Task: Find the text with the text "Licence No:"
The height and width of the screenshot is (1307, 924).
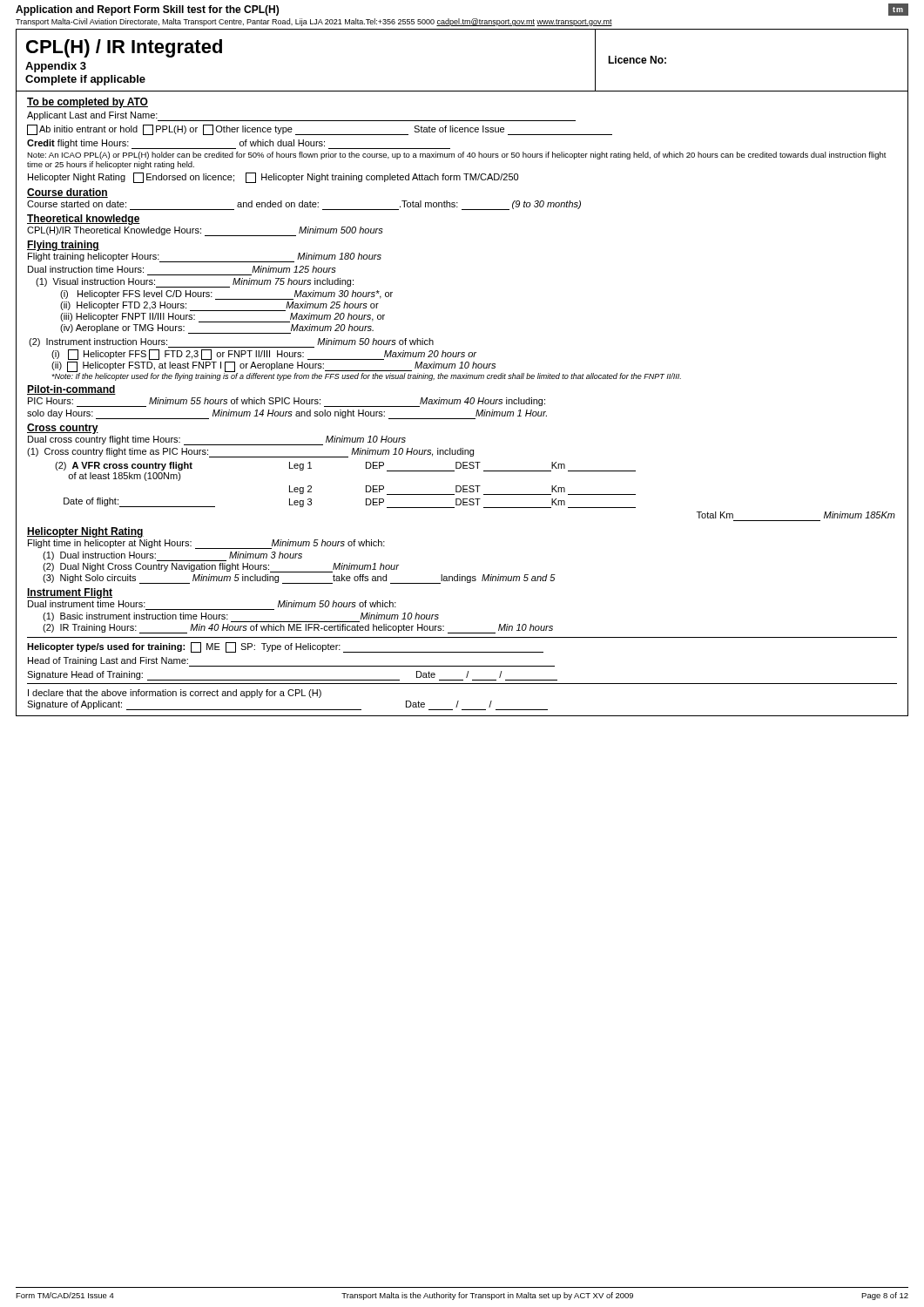Action: pyautogui.click(x=638, y=60)
